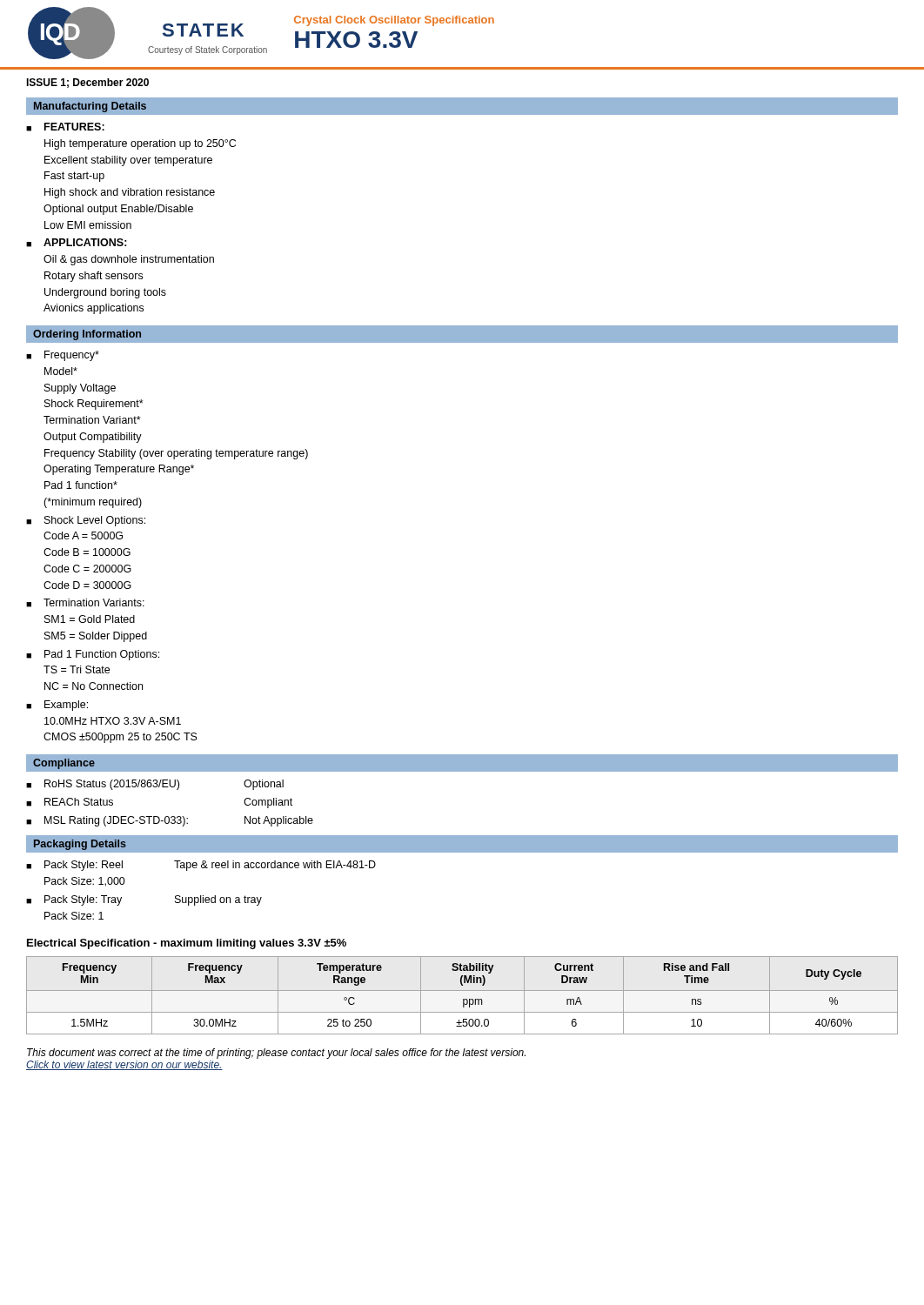The width and height of the screenshot is (924, 1305).
Task: Find the list item that says "■ MSL Rating (JDEC-STD-033):Not Applicable"
Action: [170, 821]
